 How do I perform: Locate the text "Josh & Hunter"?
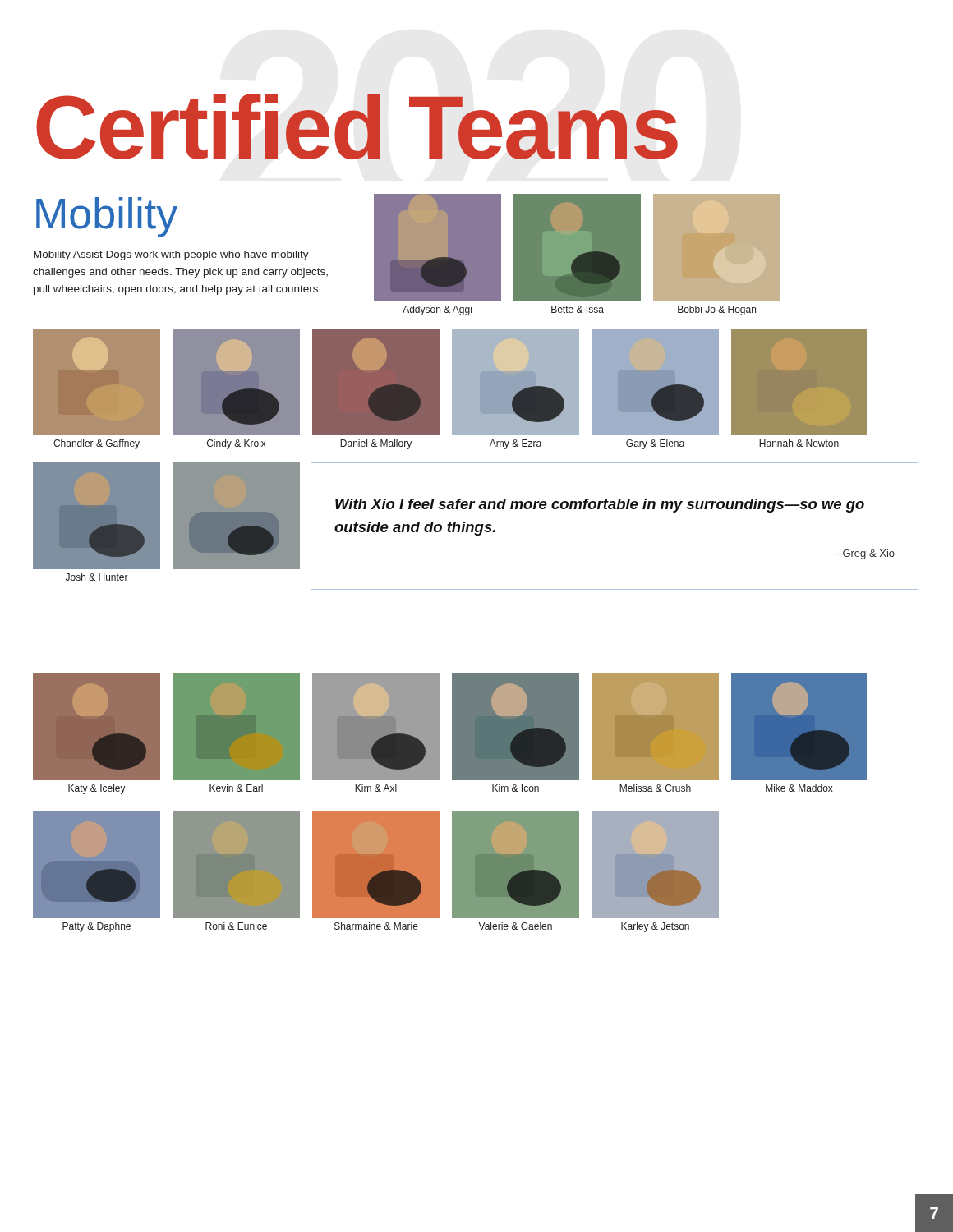pos(97,577)
